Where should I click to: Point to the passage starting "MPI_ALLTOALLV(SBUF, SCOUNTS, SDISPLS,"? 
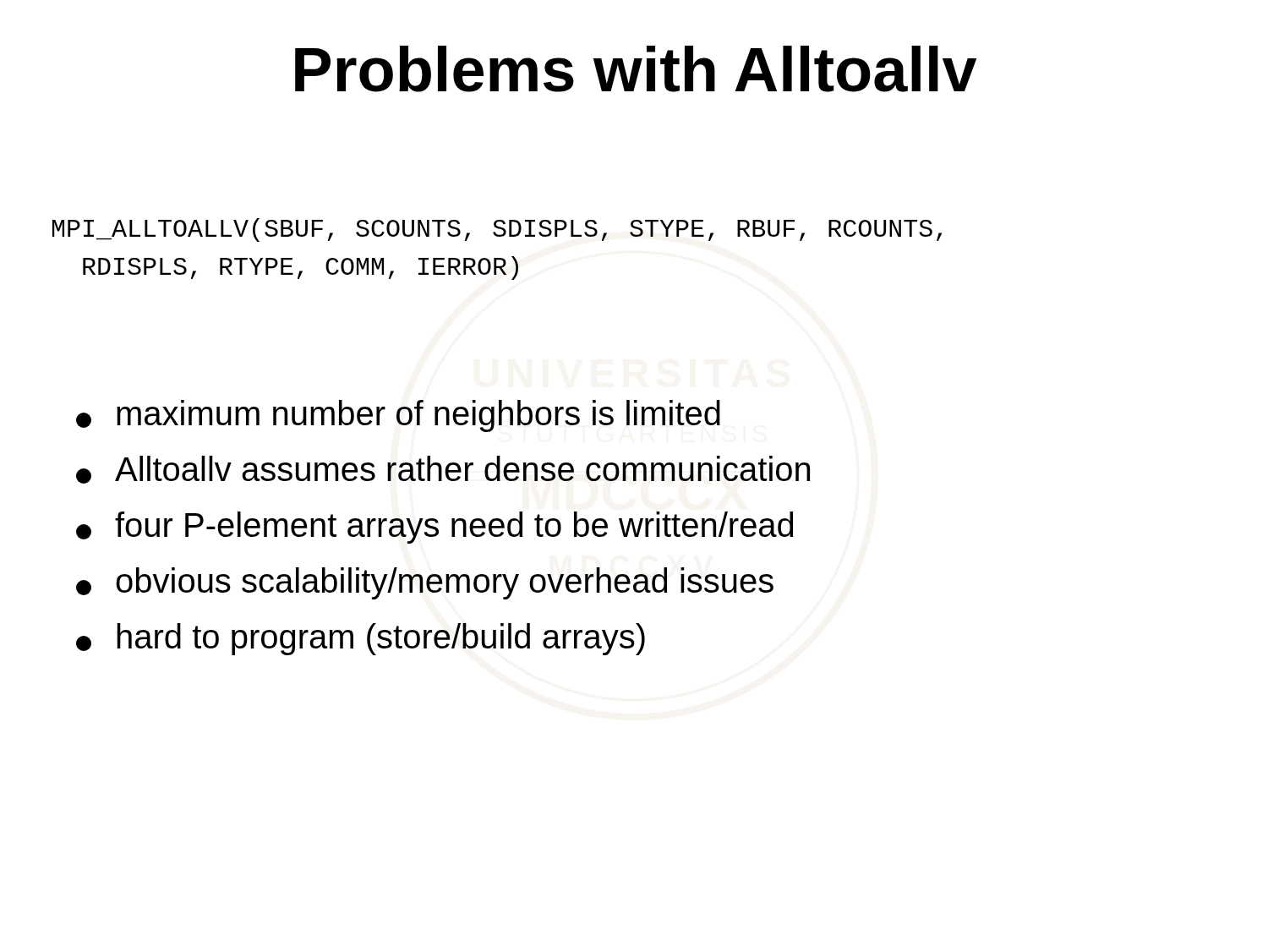pos(500,249)
